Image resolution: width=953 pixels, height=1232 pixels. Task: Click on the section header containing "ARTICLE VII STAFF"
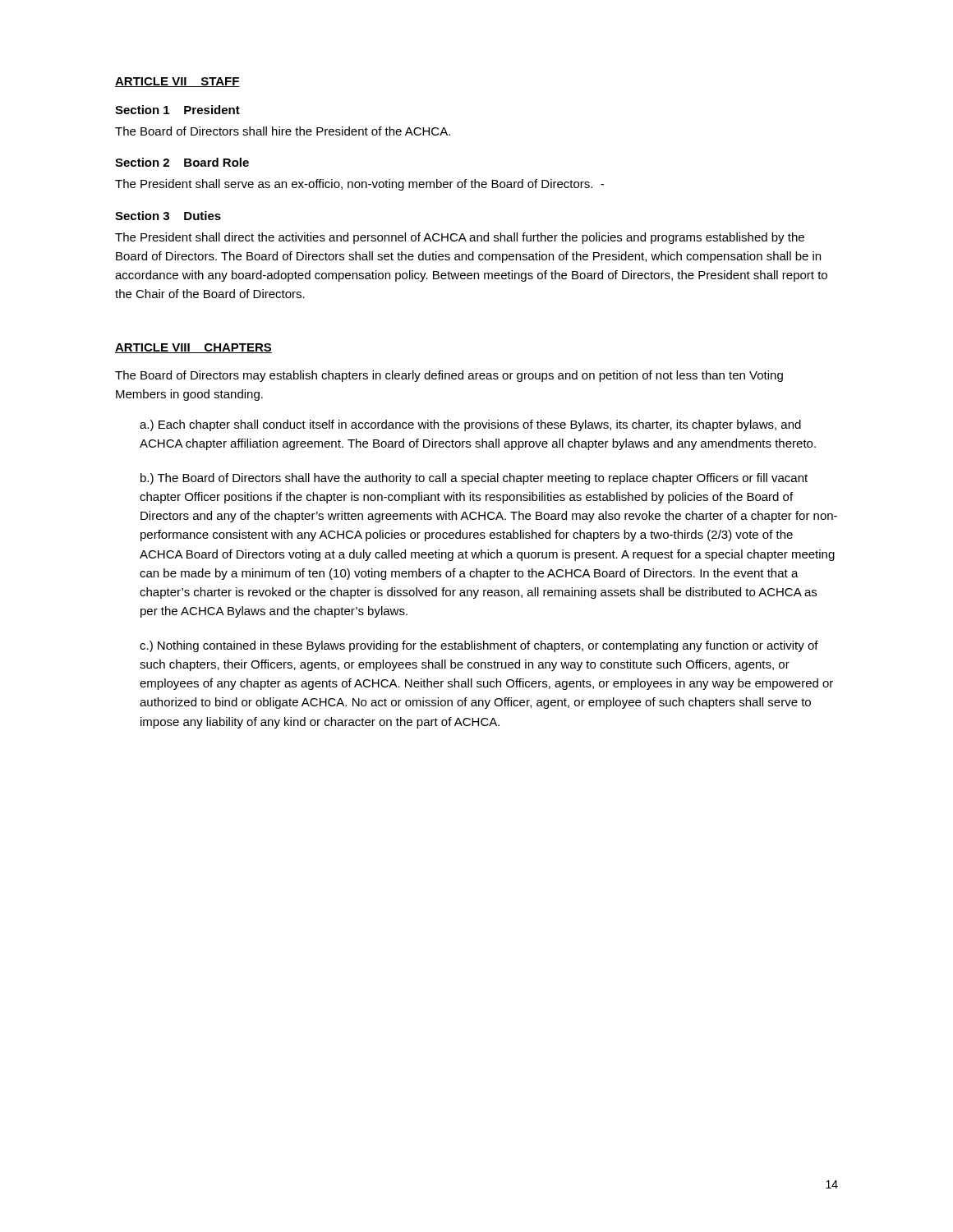pyautogui.click(x=177, y=81)
